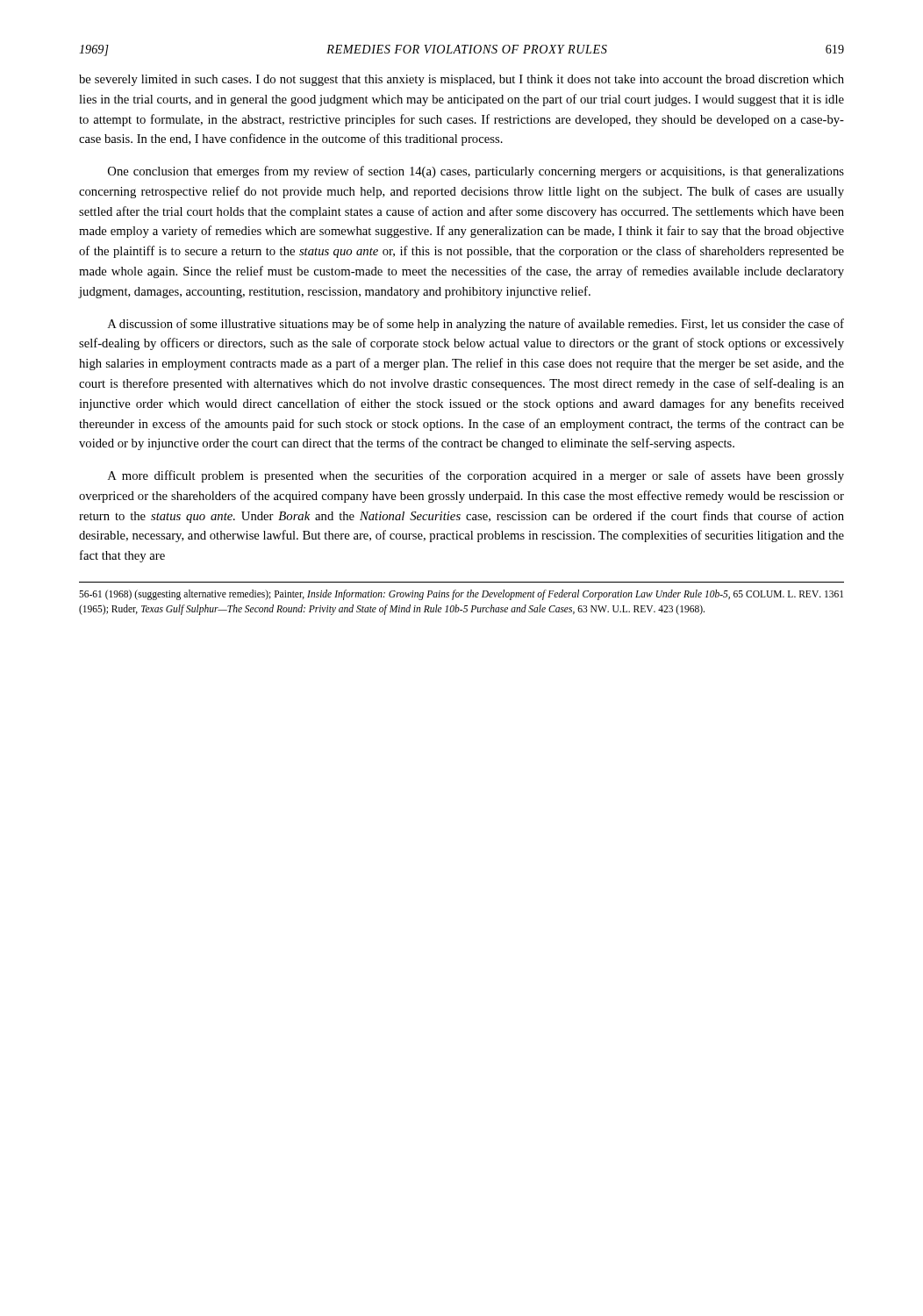
Task: Locate the text block containing "One conclusion that emerges from my review of"
Action: (x=462, y=232)
